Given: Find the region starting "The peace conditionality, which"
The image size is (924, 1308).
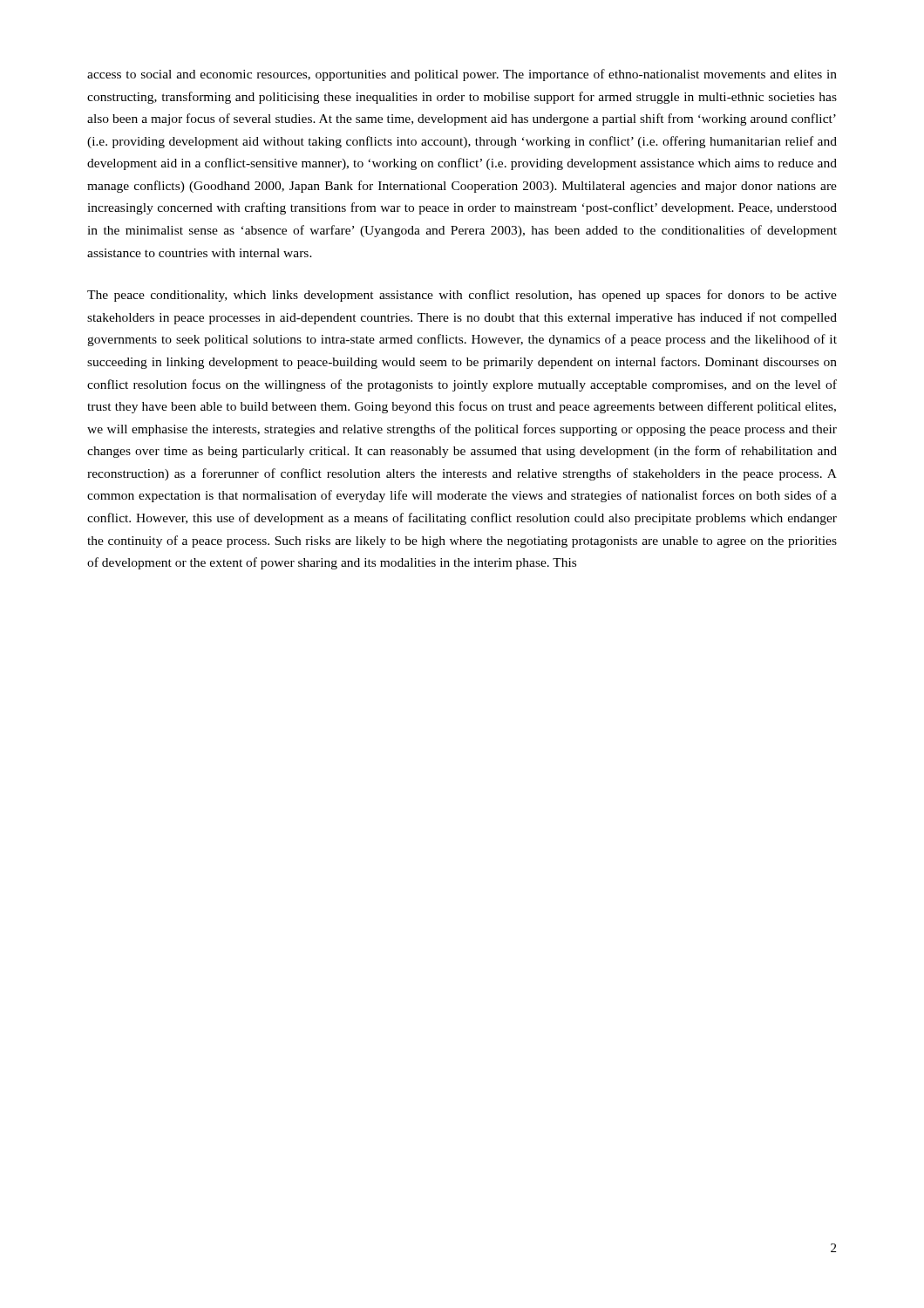Looking at the screenshot, I should 462,428.
